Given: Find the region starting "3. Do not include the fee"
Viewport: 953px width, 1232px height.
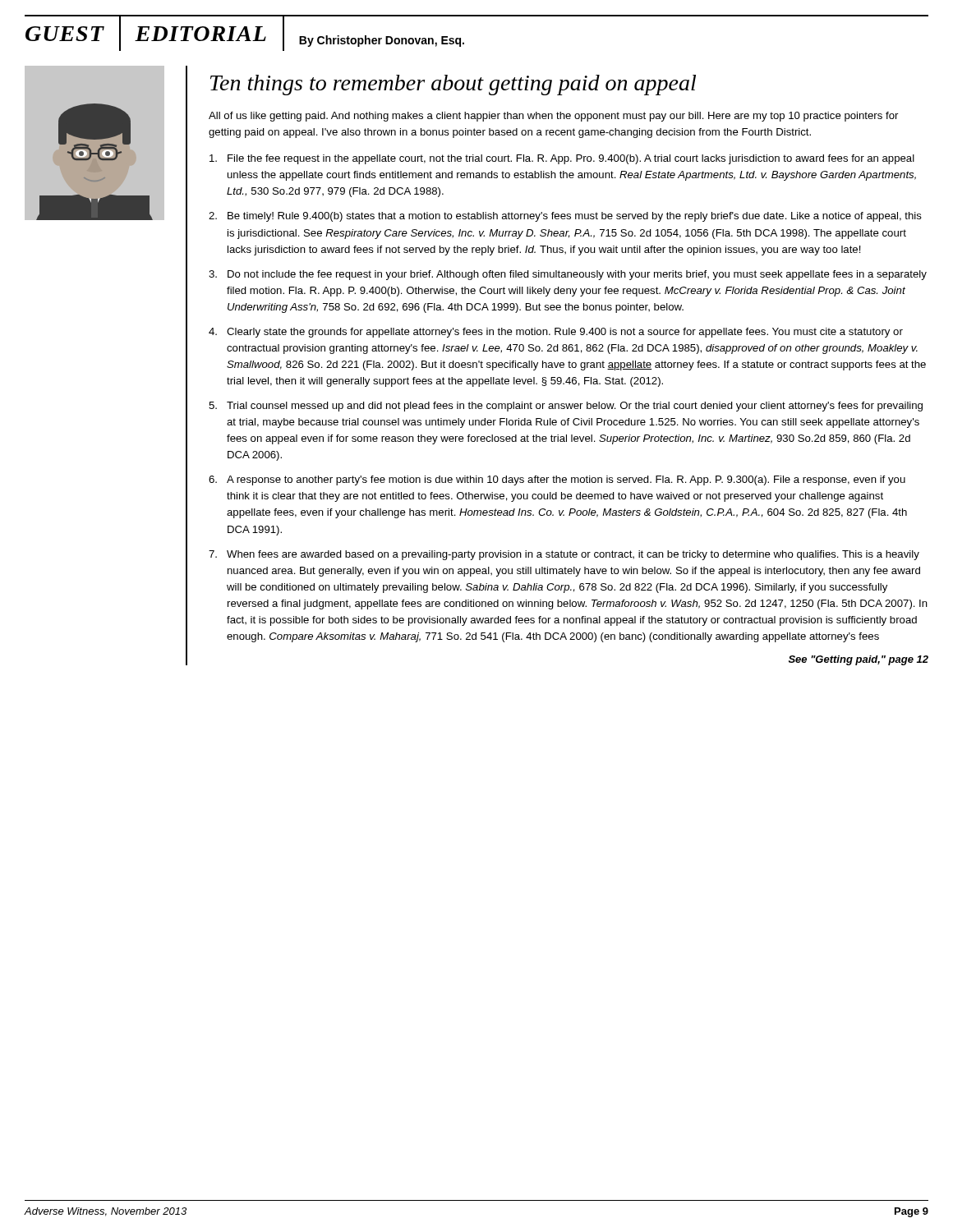Looking at the screenshot, I should [569, 291].
